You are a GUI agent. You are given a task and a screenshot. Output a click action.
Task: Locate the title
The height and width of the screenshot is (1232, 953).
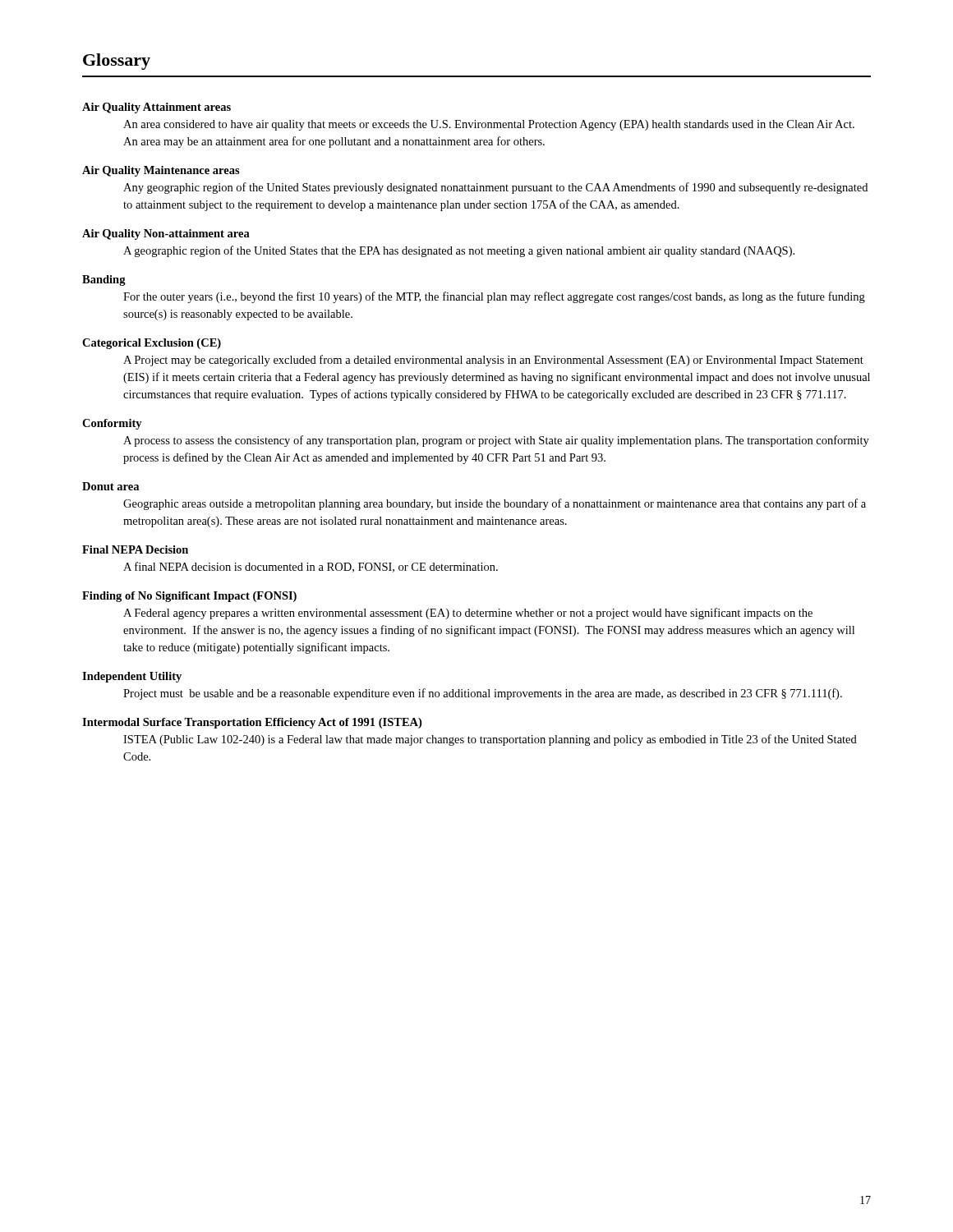[x=476, y=60]
